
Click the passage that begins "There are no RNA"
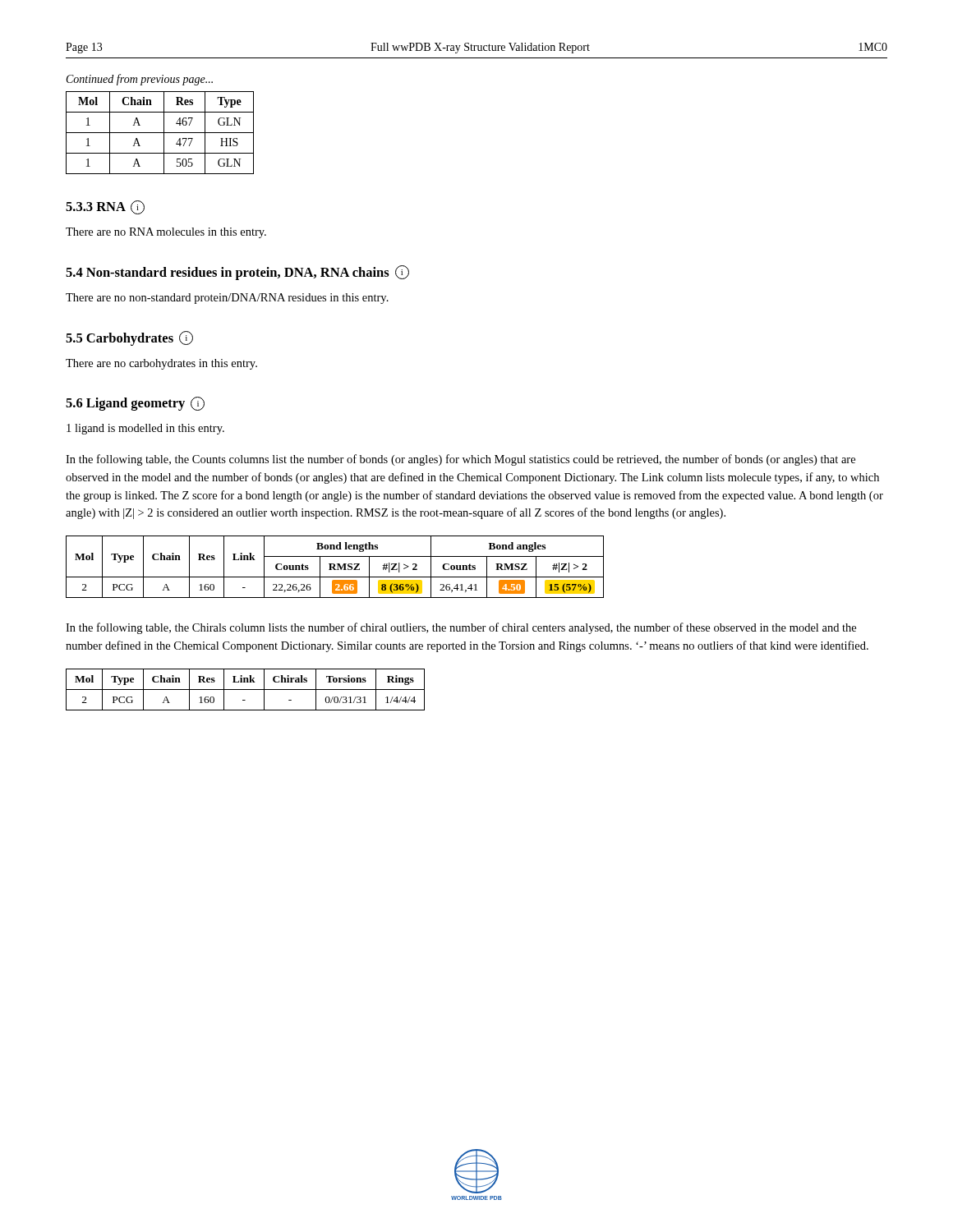pos(166,232)
